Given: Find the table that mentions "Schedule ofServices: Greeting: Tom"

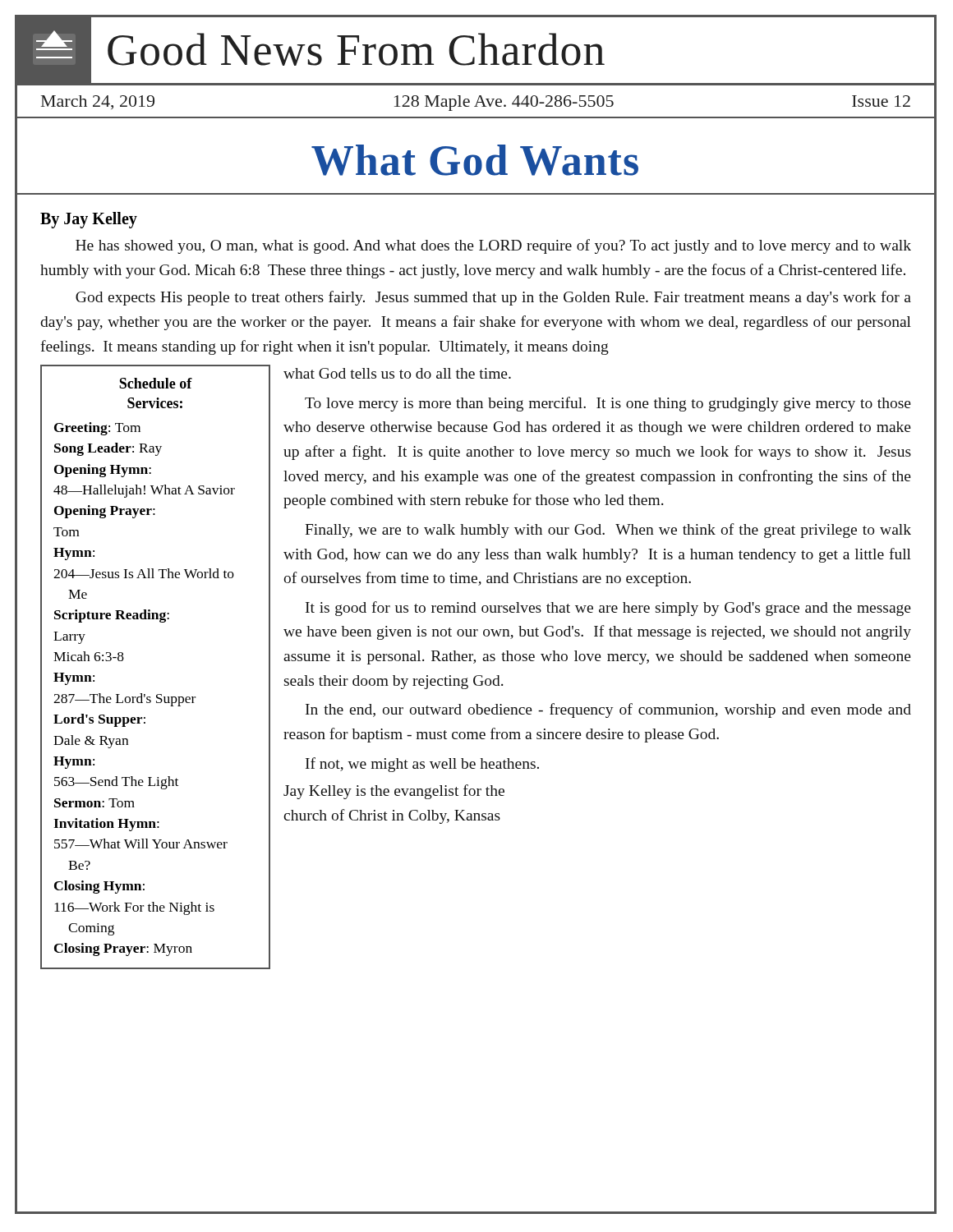Looking at the screenshot, I should pos(155,667).
